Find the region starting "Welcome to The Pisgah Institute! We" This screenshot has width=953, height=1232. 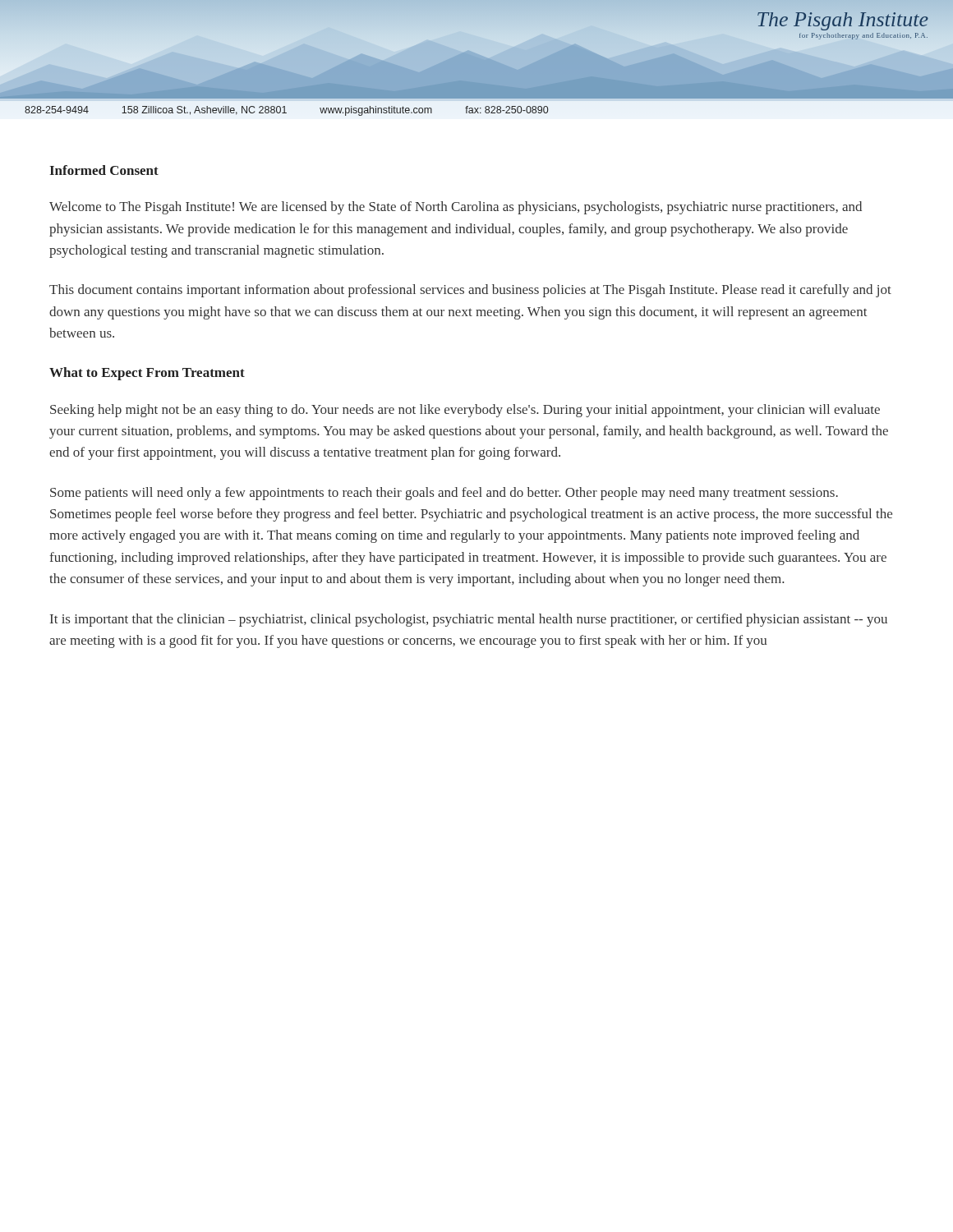click(x=456, y=229)
